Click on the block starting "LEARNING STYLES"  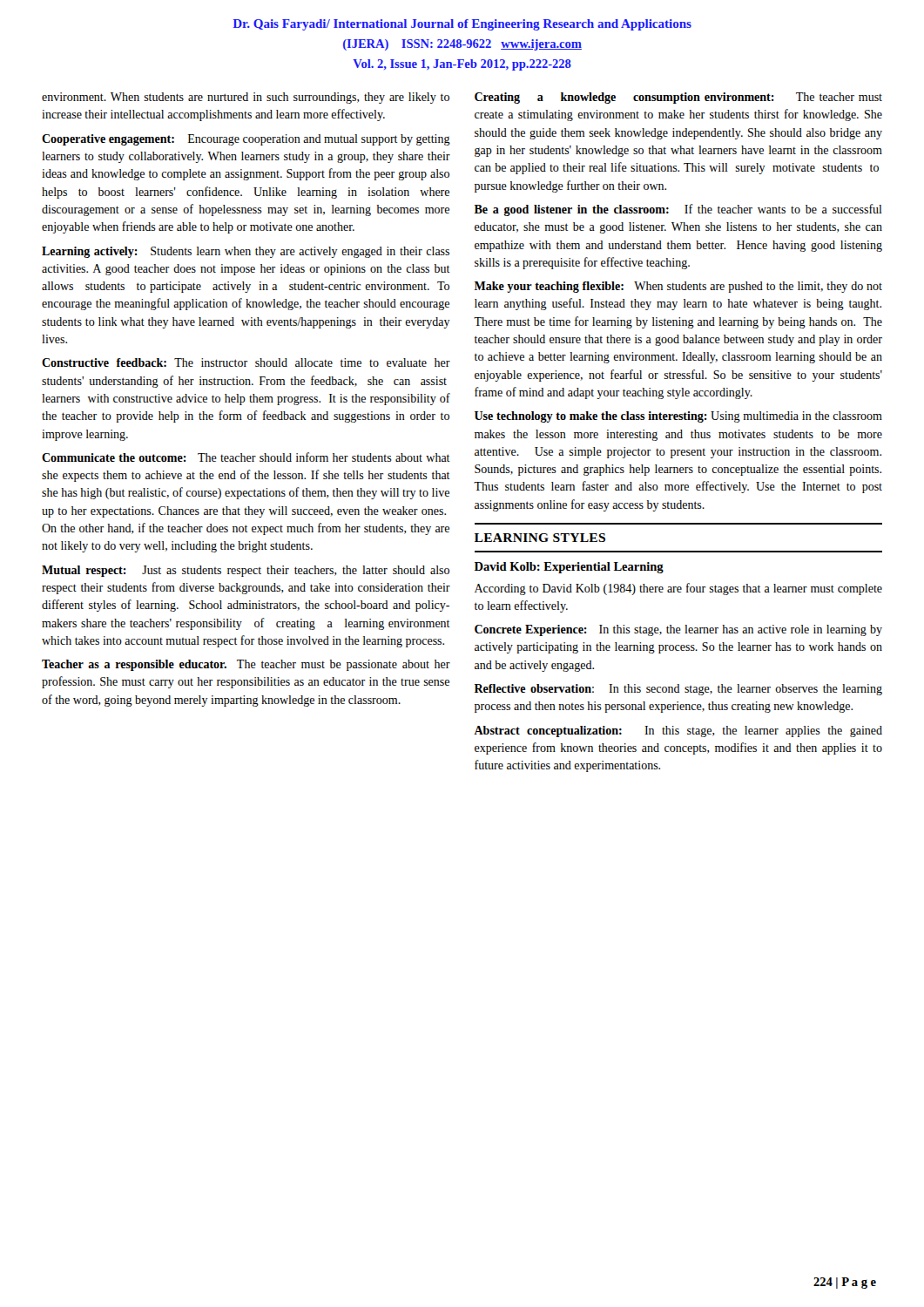click(540, 537)
